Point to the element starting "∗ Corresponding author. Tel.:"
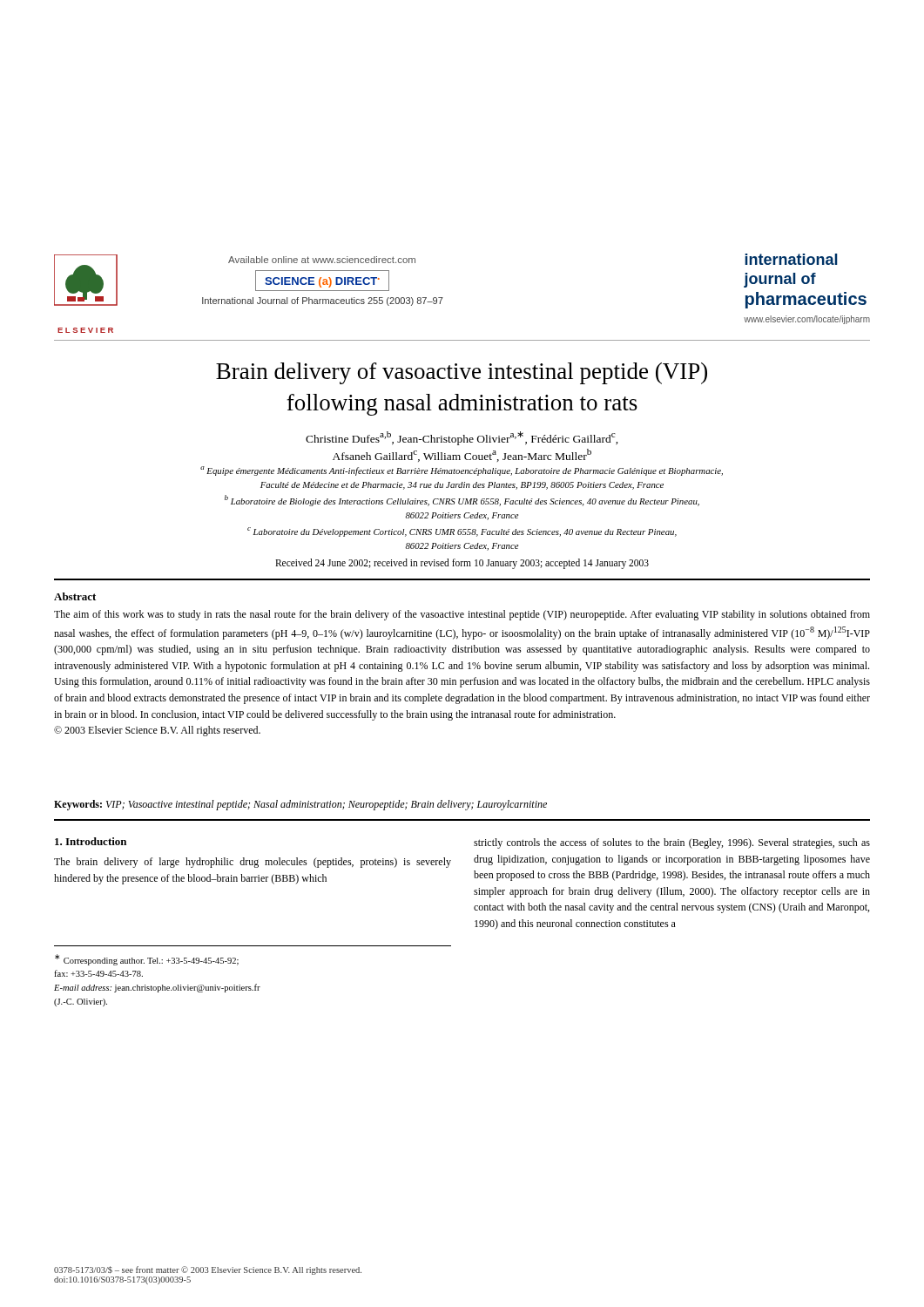Viewport: 924px width, 1307px height. [157, 979]
